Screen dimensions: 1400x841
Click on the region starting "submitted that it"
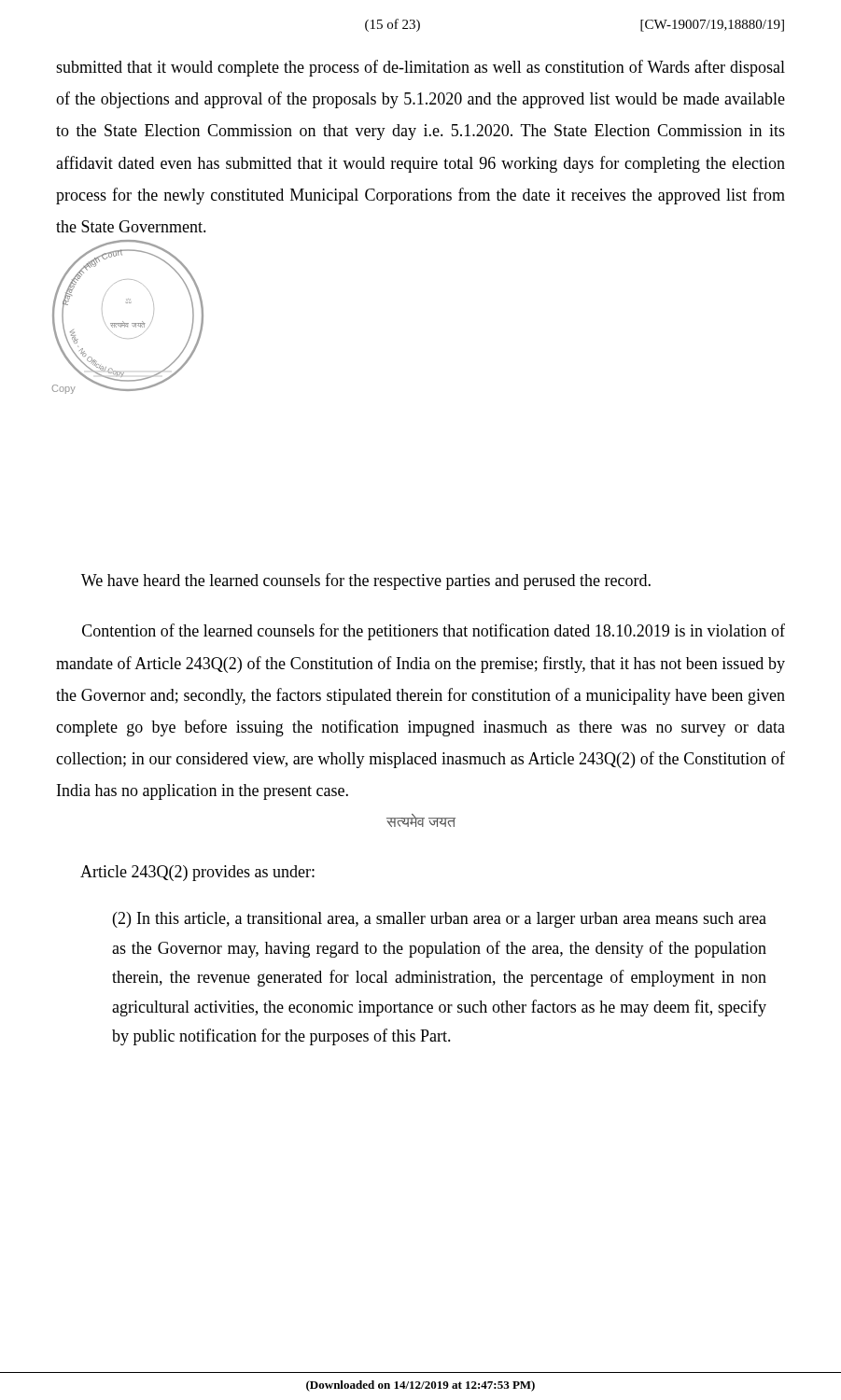pyautogui.click(x=420, y=147)
